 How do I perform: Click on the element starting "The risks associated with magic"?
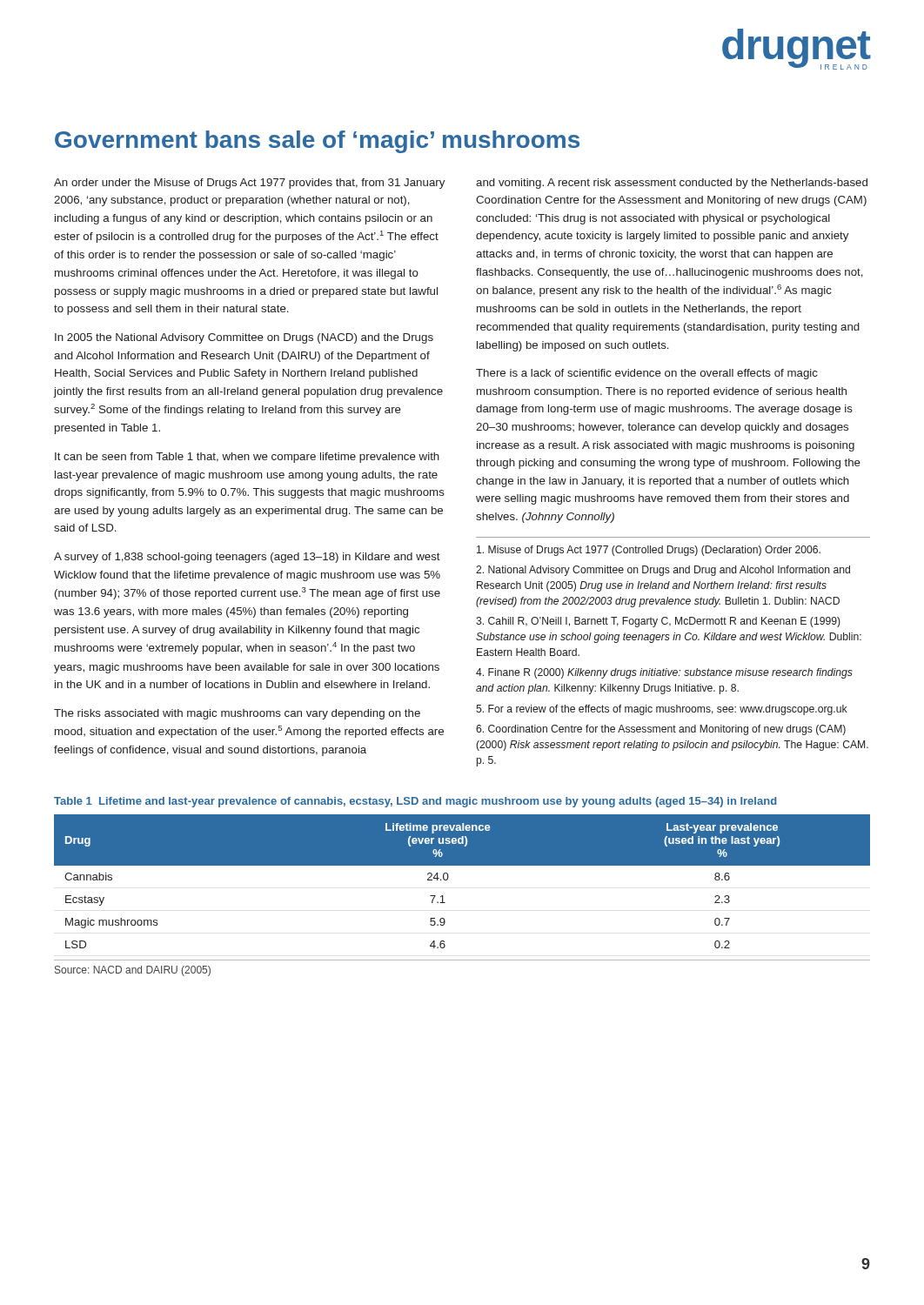[x=251, y=732]
